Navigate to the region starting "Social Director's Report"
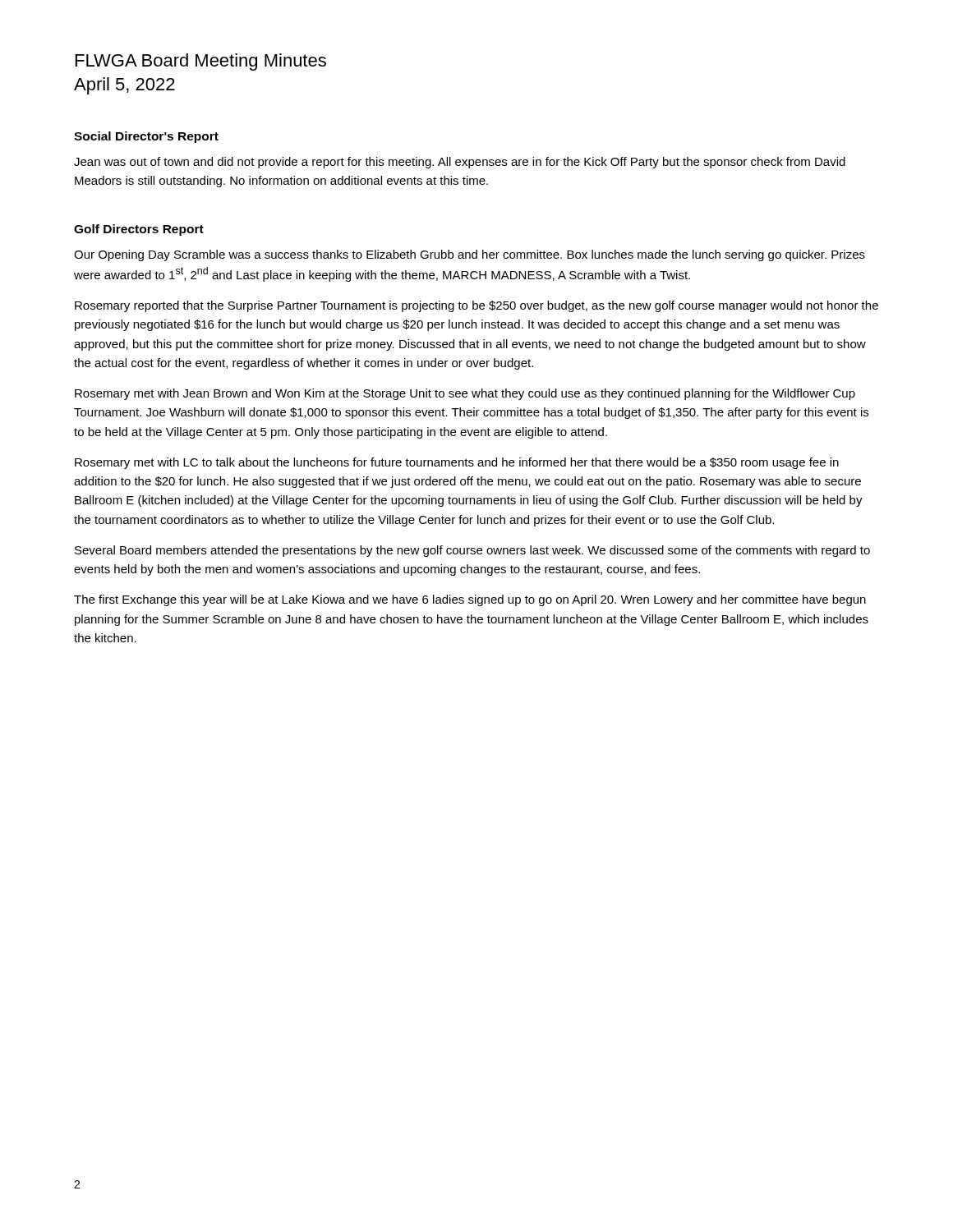 point(146,136)
